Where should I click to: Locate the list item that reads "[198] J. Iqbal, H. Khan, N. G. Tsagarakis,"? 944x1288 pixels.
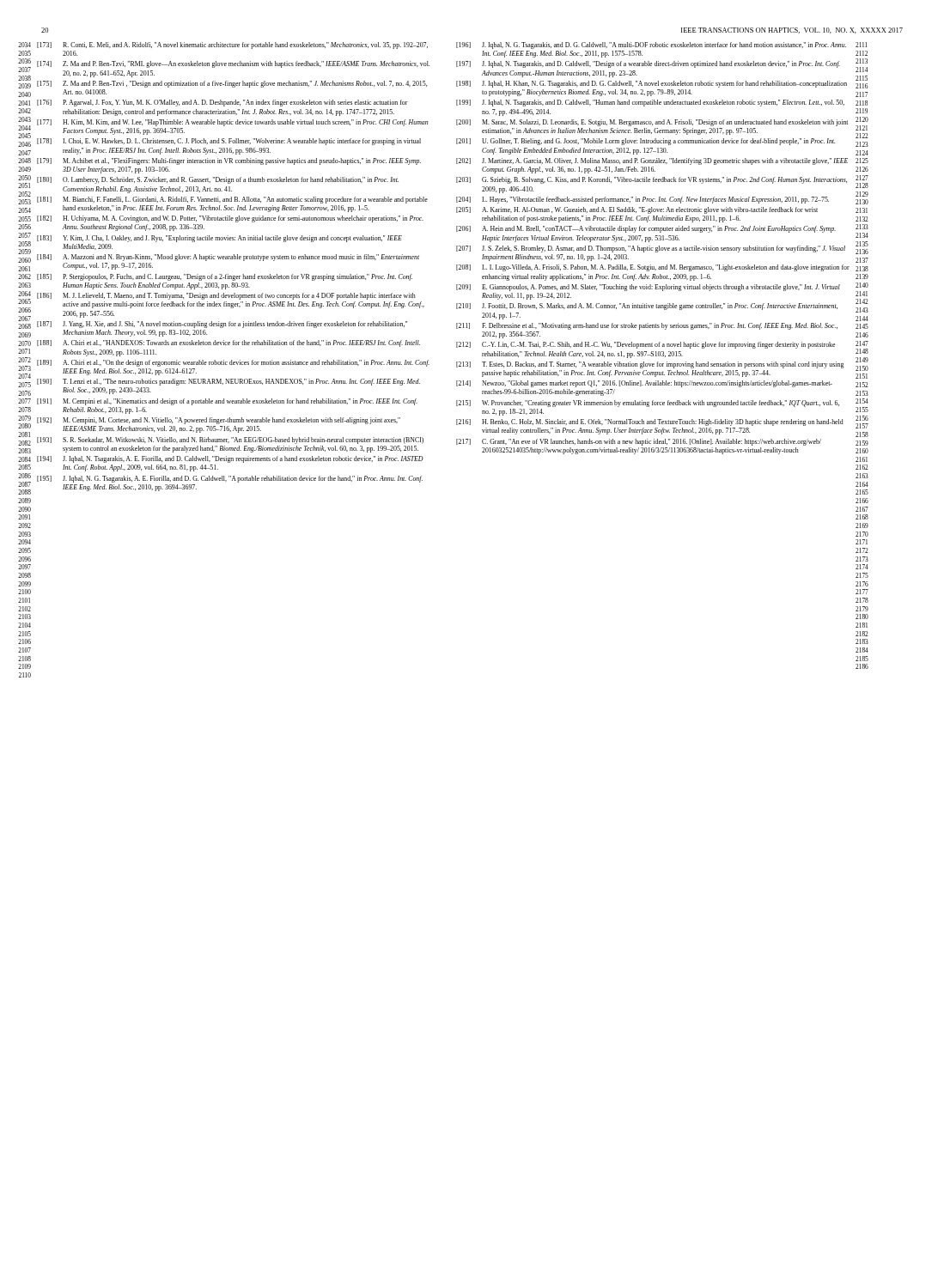[x=653, y=89]
